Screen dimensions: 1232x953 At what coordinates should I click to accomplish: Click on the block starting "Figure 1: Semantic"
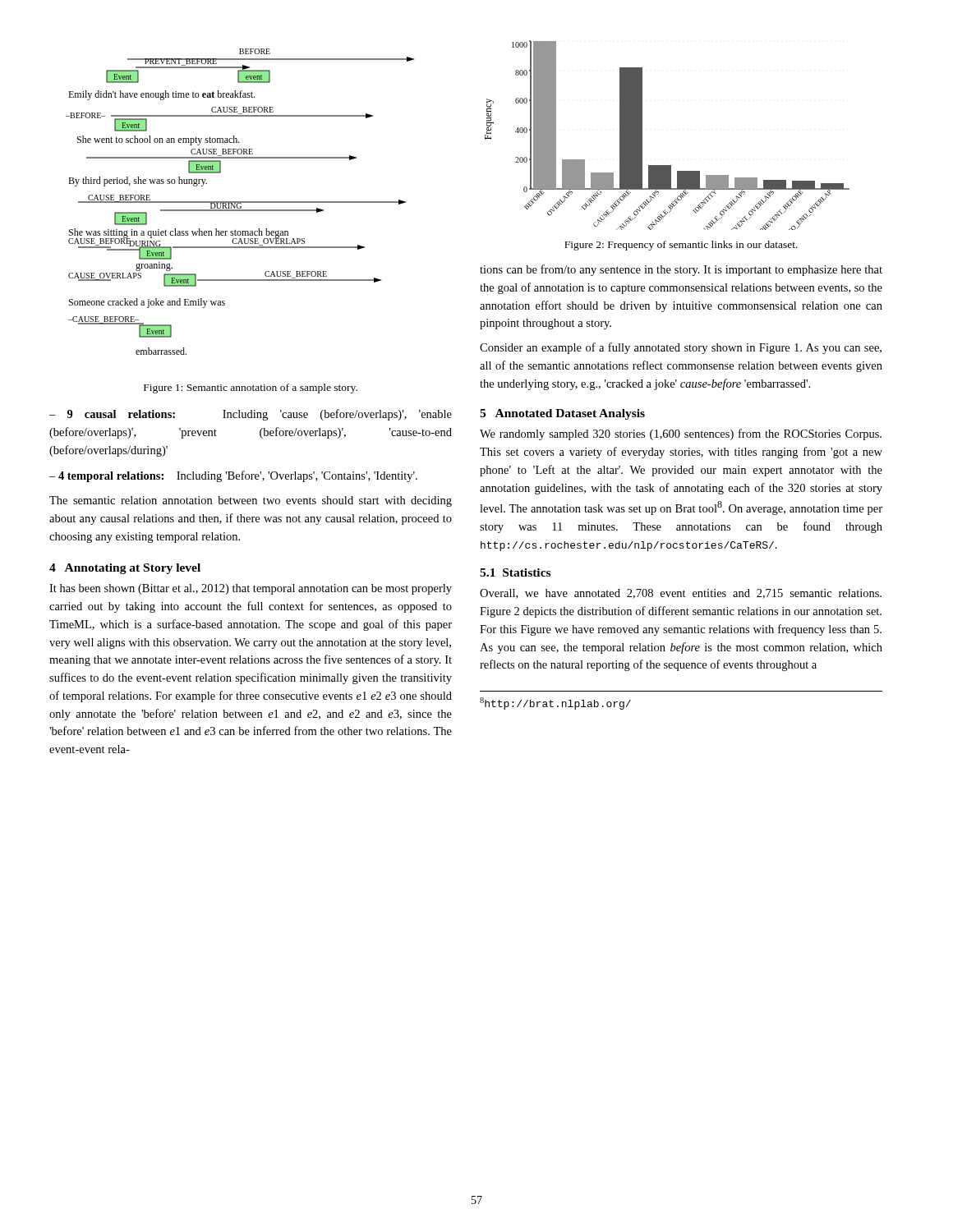click(x=251, y=387)
